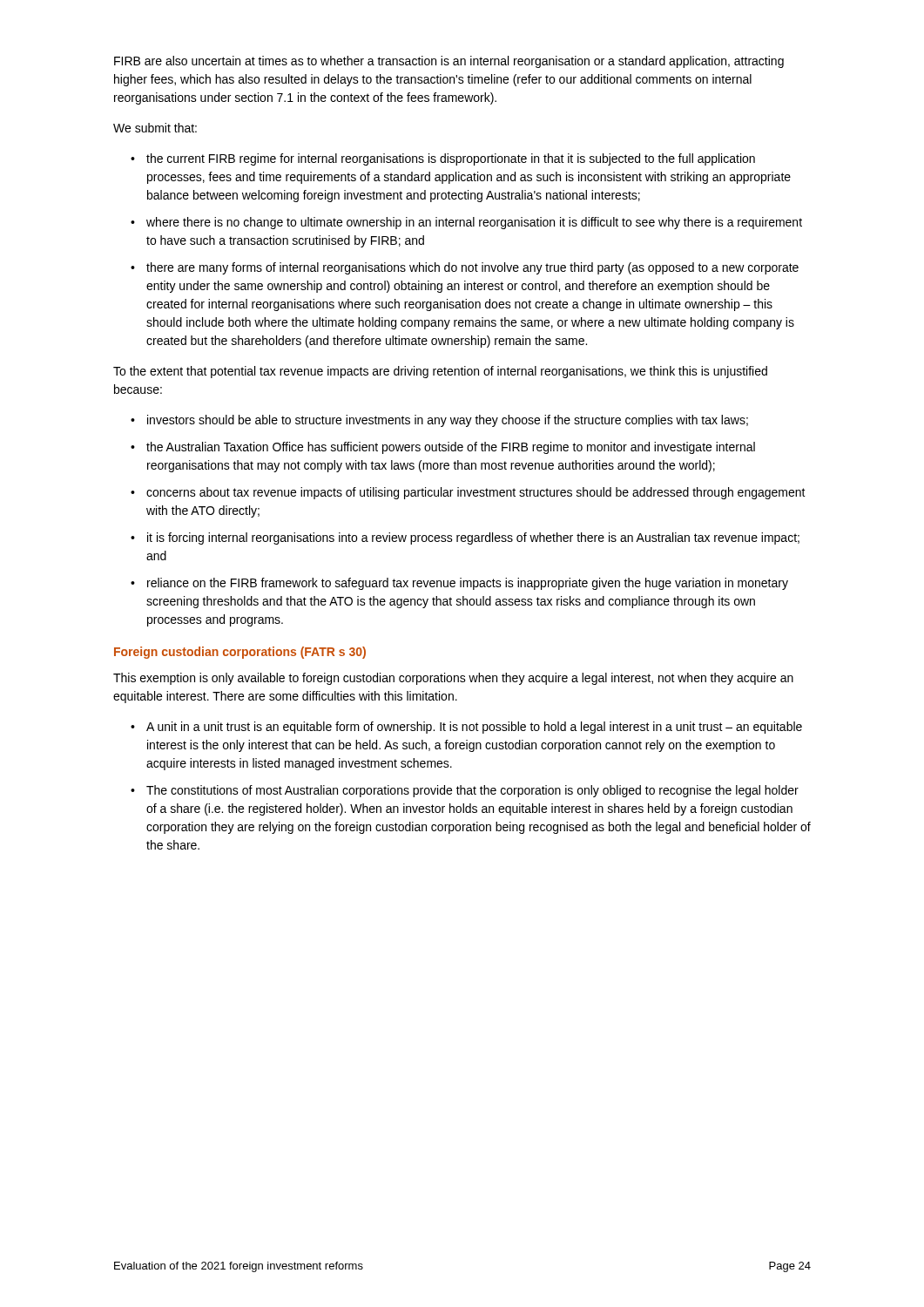Click the passage that begins "concerns about tax revenue"
The height and width of the screenshot is (1307, 924).
point(476,501)
